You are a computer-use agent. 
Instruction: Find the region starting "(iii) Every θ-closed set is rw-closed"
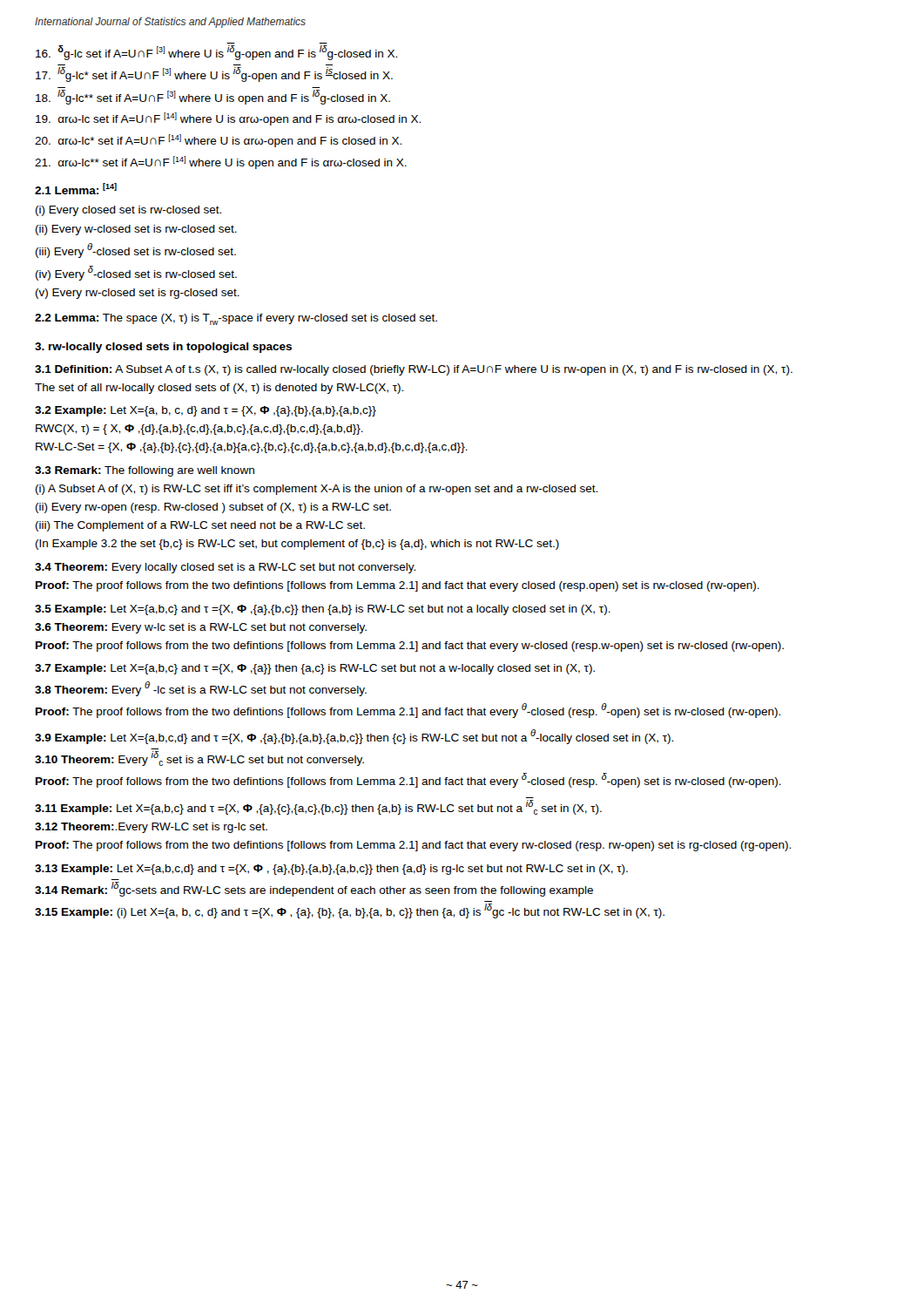tap(136, 250)
